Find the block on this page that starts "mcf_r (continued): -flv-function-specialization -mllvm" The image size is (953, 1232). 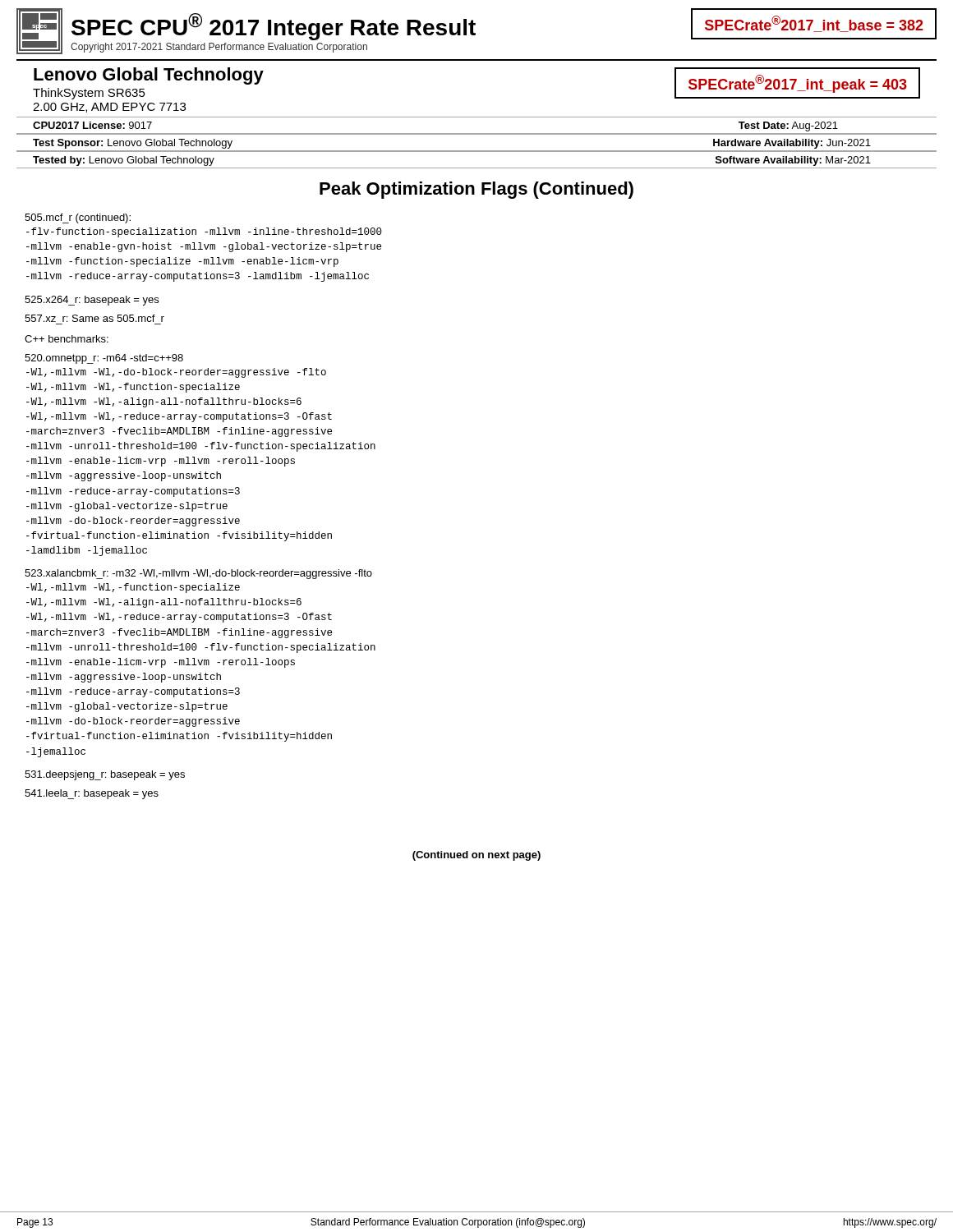(78, 218)
